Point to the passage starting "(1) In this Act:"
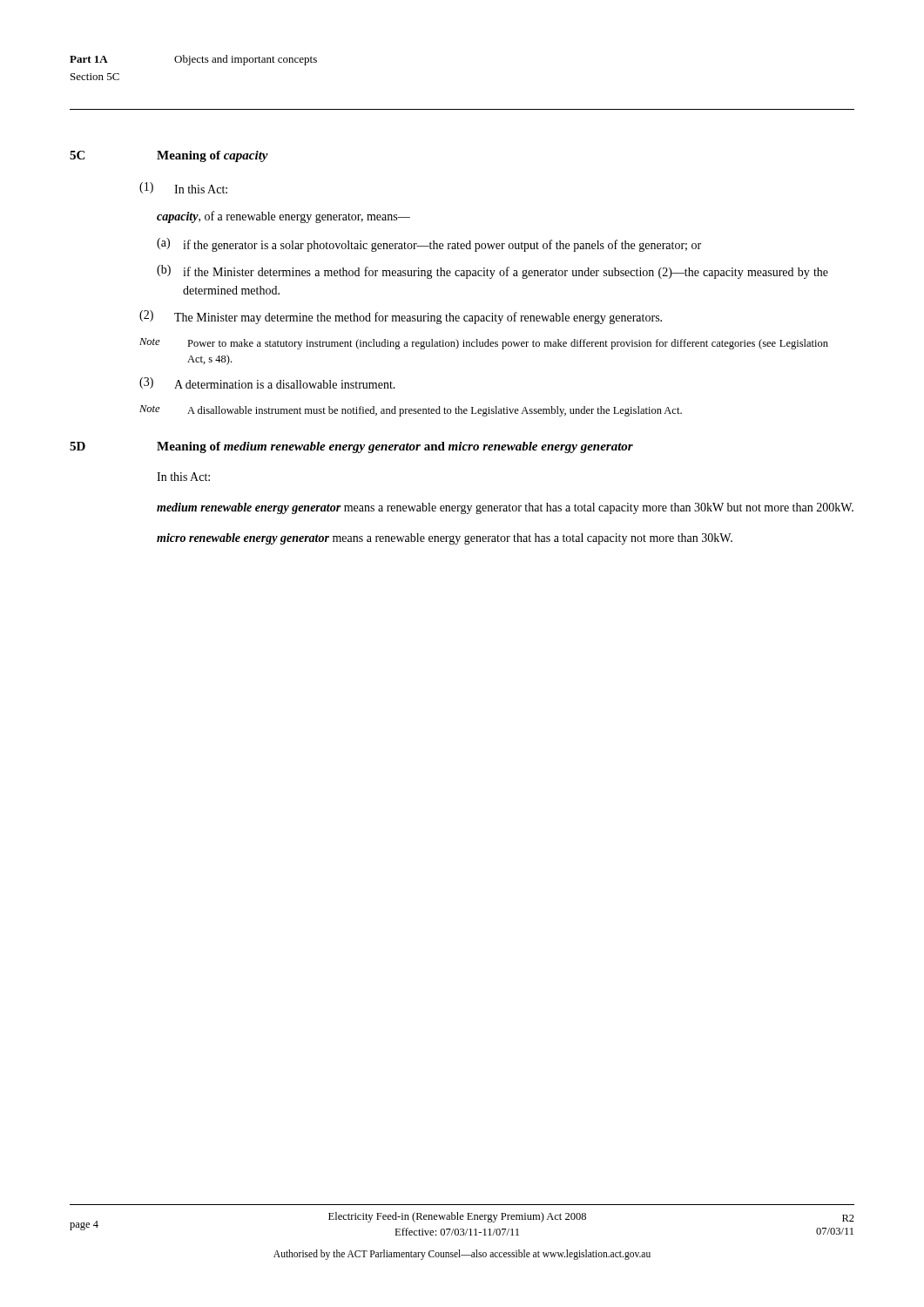The width and height of the screenshot is (924, 1307). click(183, 188)
